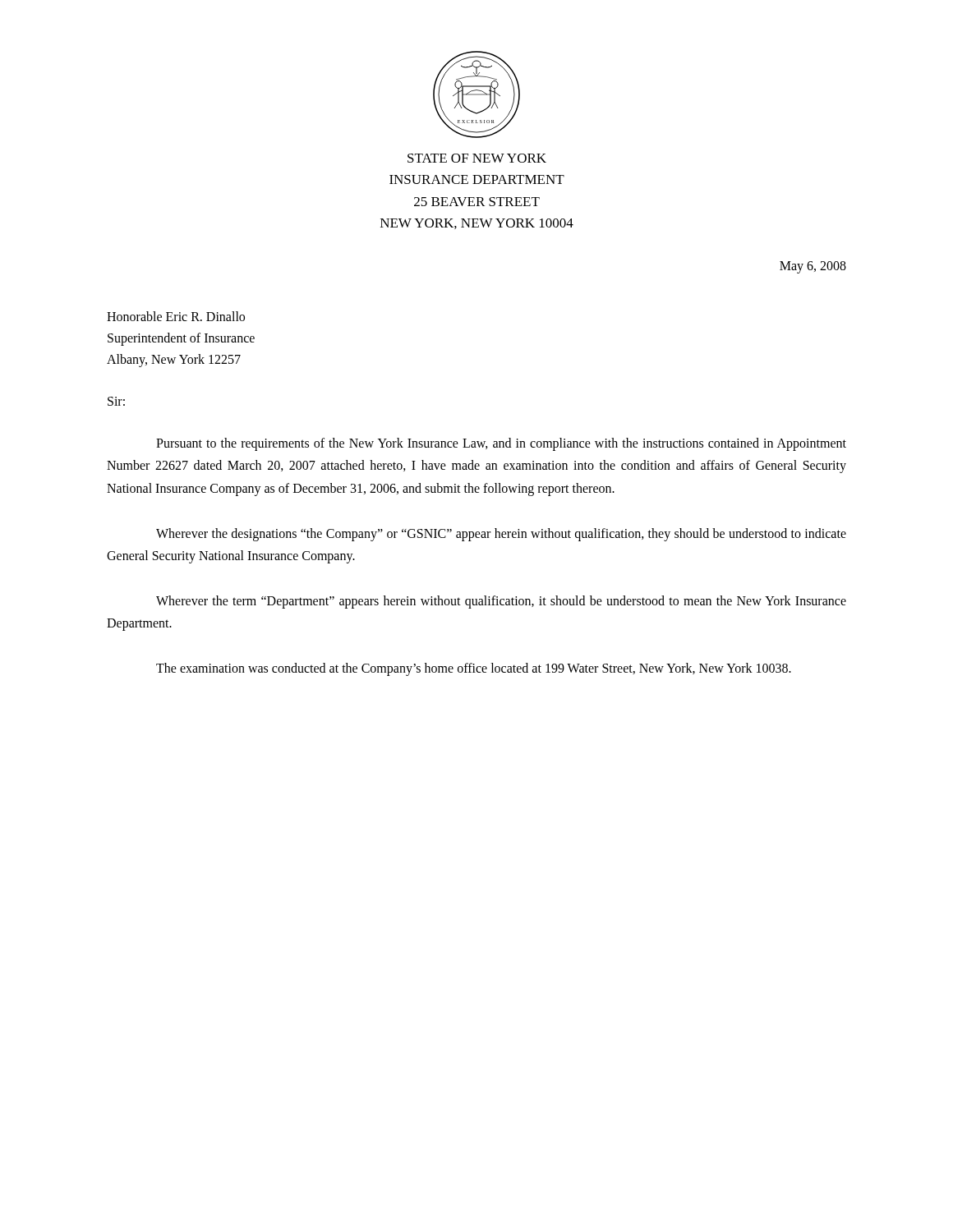
Task: Locate the logo
Action: 476,70
